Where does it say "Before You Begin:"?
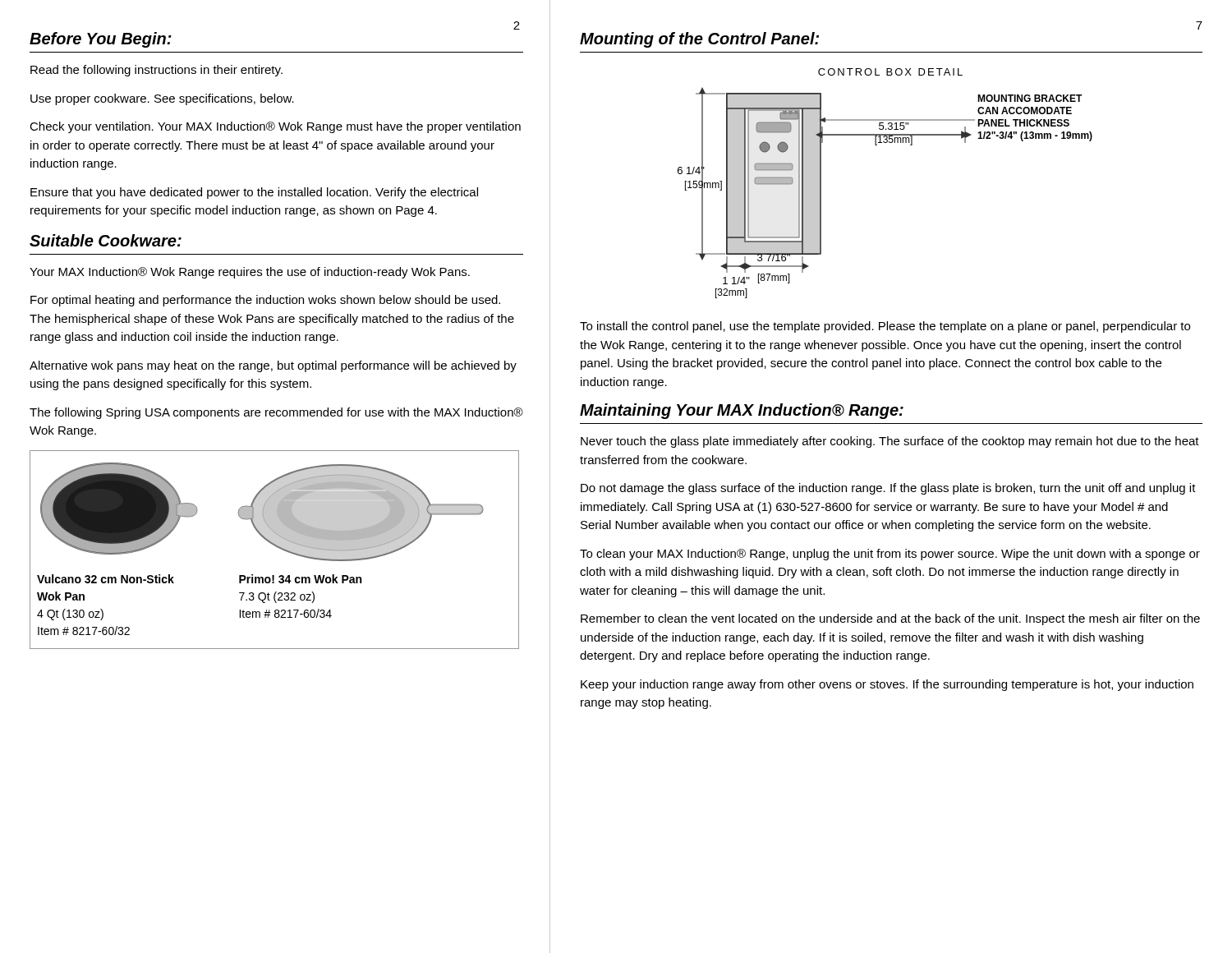This screenshot has width=1232, height=953. click(x=276, y=41)
